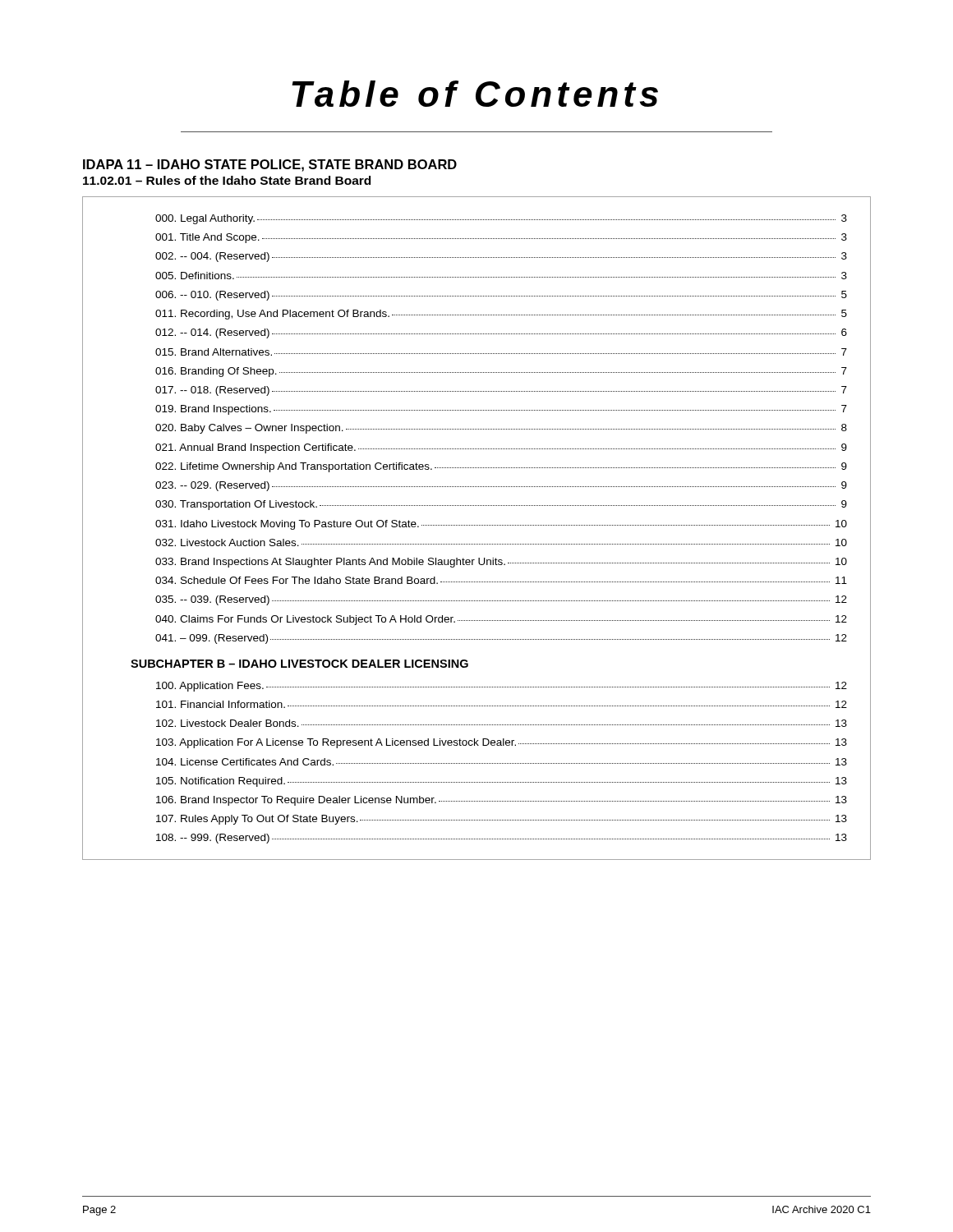Locate the list item with the text "002. -- 004."
This screenshot has width=953, height=1232.
tap(501, 256)
